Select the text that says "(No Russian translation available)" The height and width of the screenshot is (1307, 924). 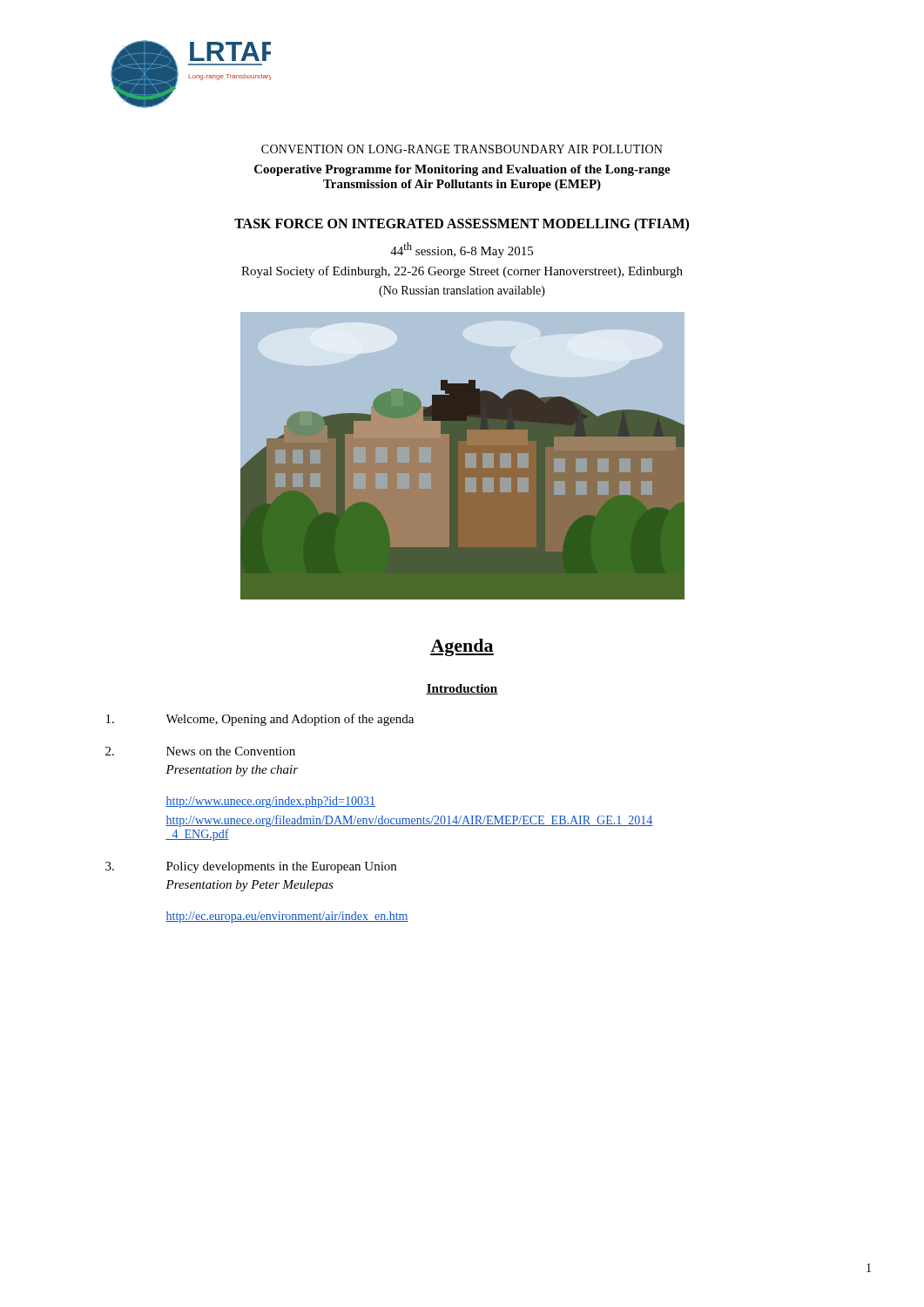[462, 291]
